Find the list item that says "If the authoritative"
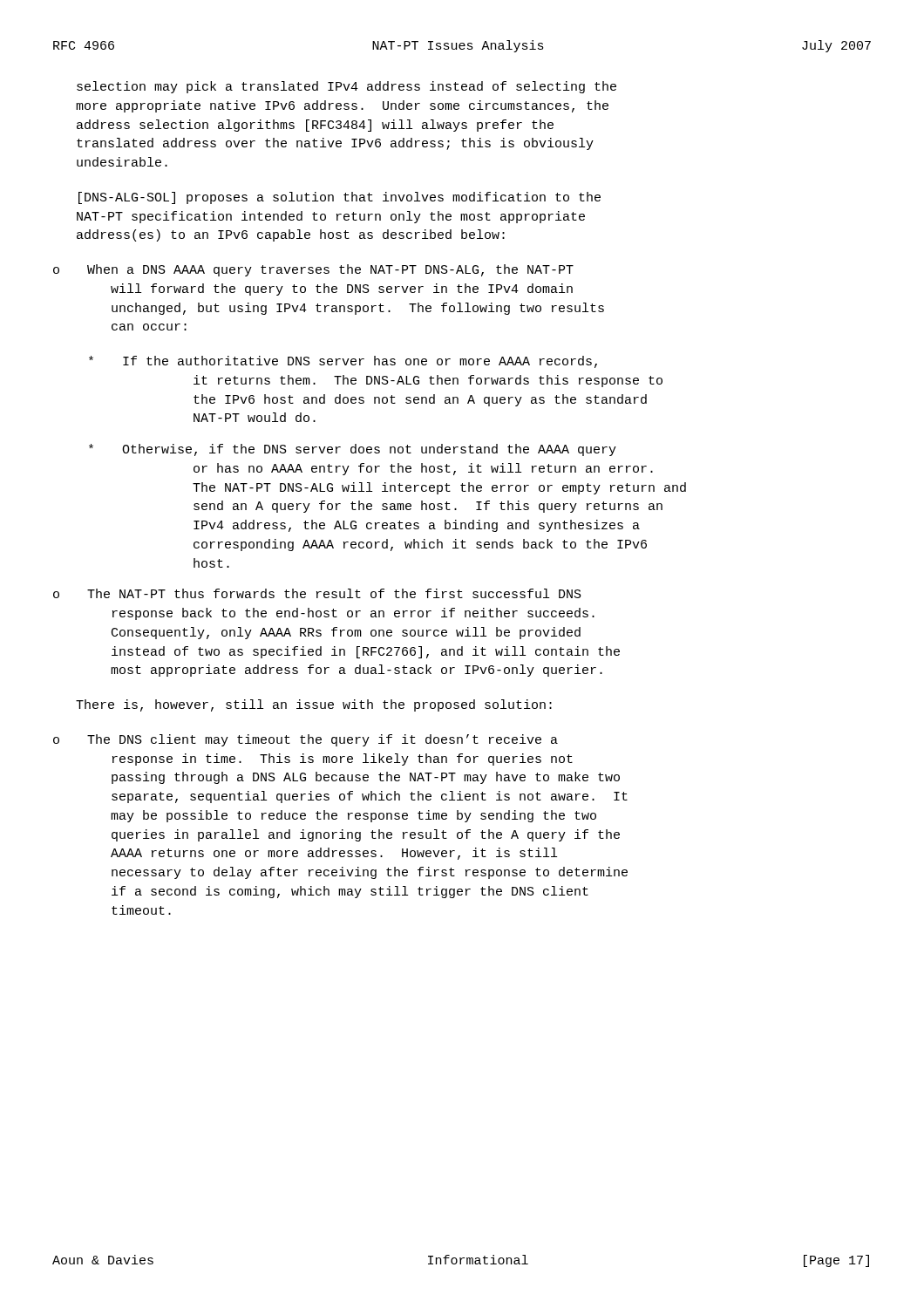Viewport: 924px width, 1308px height. pyautogui.click(x=479, y=391)
